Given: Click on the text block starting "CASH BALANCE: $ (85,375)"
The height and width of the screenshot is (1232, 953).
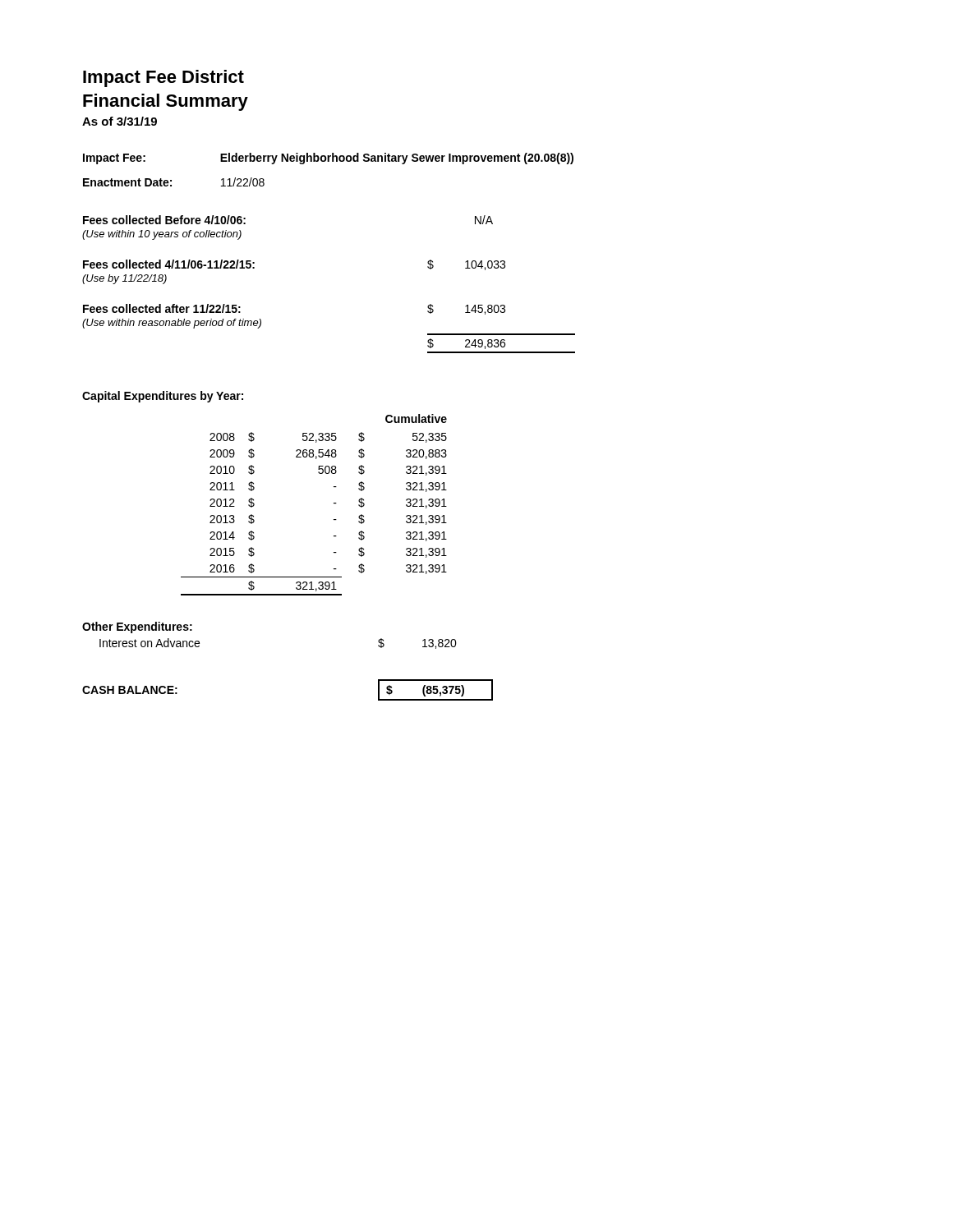Looking at the screenshot, I should tap(122, 690).
